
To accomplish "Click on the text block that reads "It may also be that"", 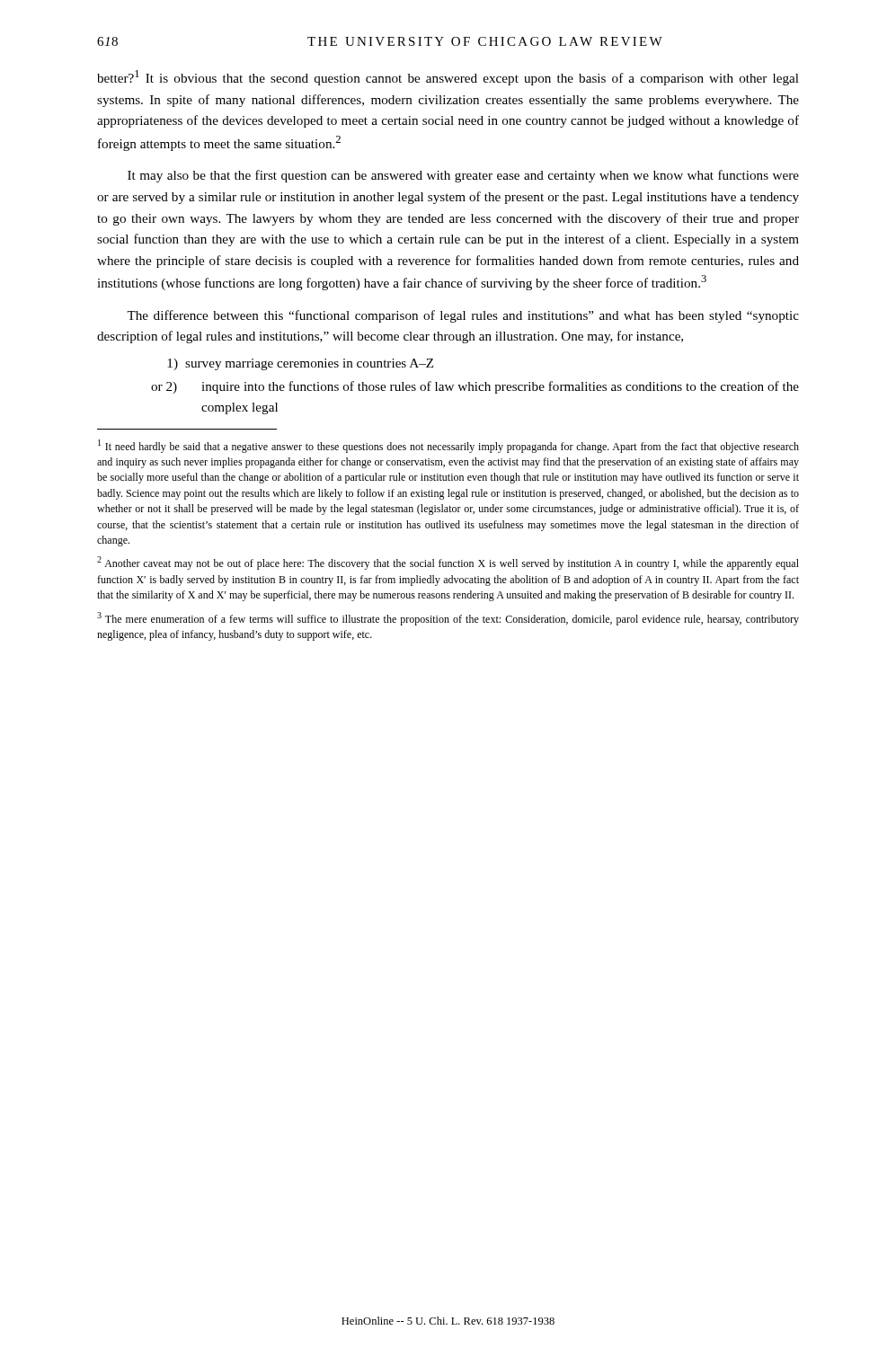I will pos(448,229).
